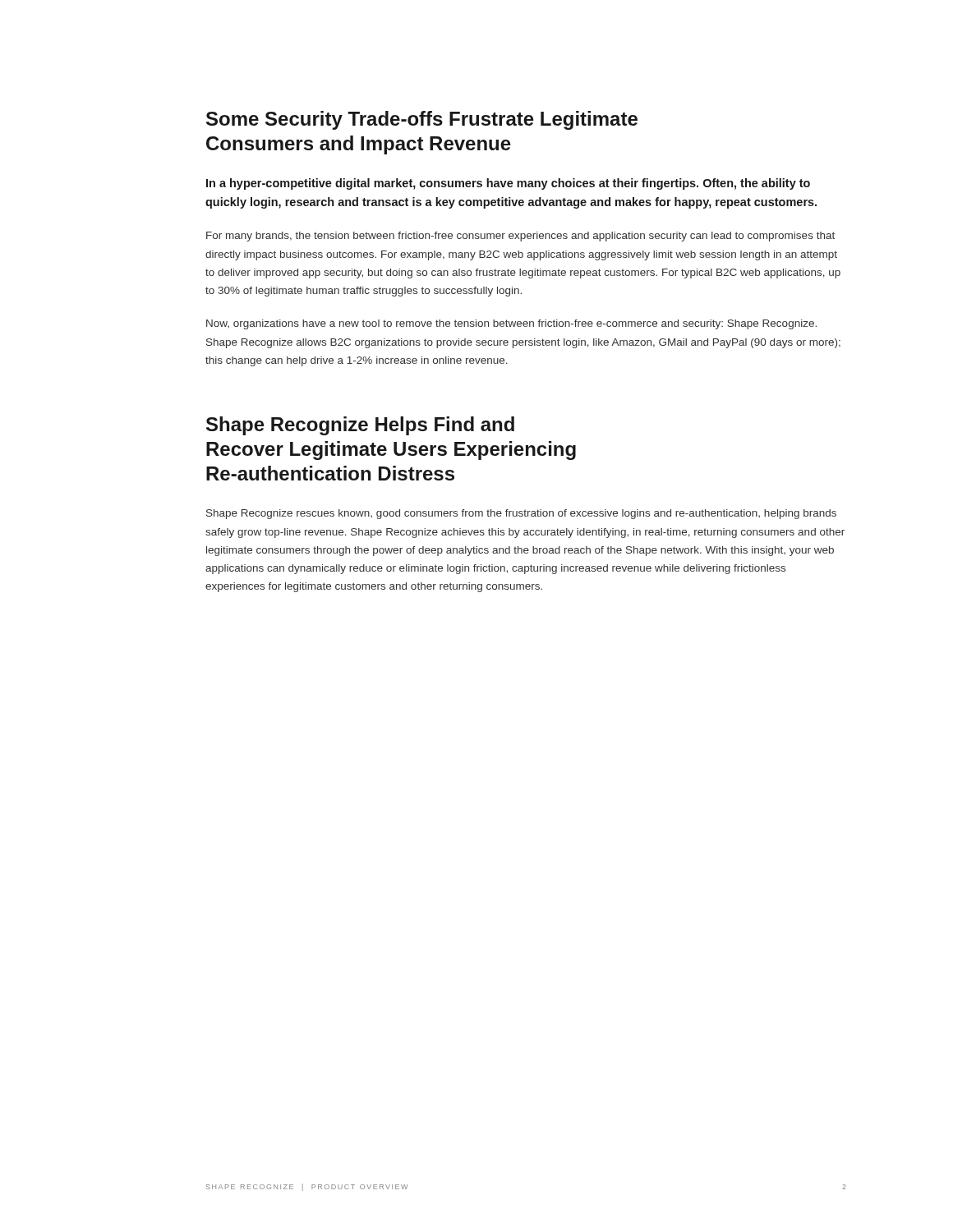This screenshot has width=953, height=1232.
Task: Find the block on this page that starts "Shape Recognize rescues known,"
Action: [525, 550]
